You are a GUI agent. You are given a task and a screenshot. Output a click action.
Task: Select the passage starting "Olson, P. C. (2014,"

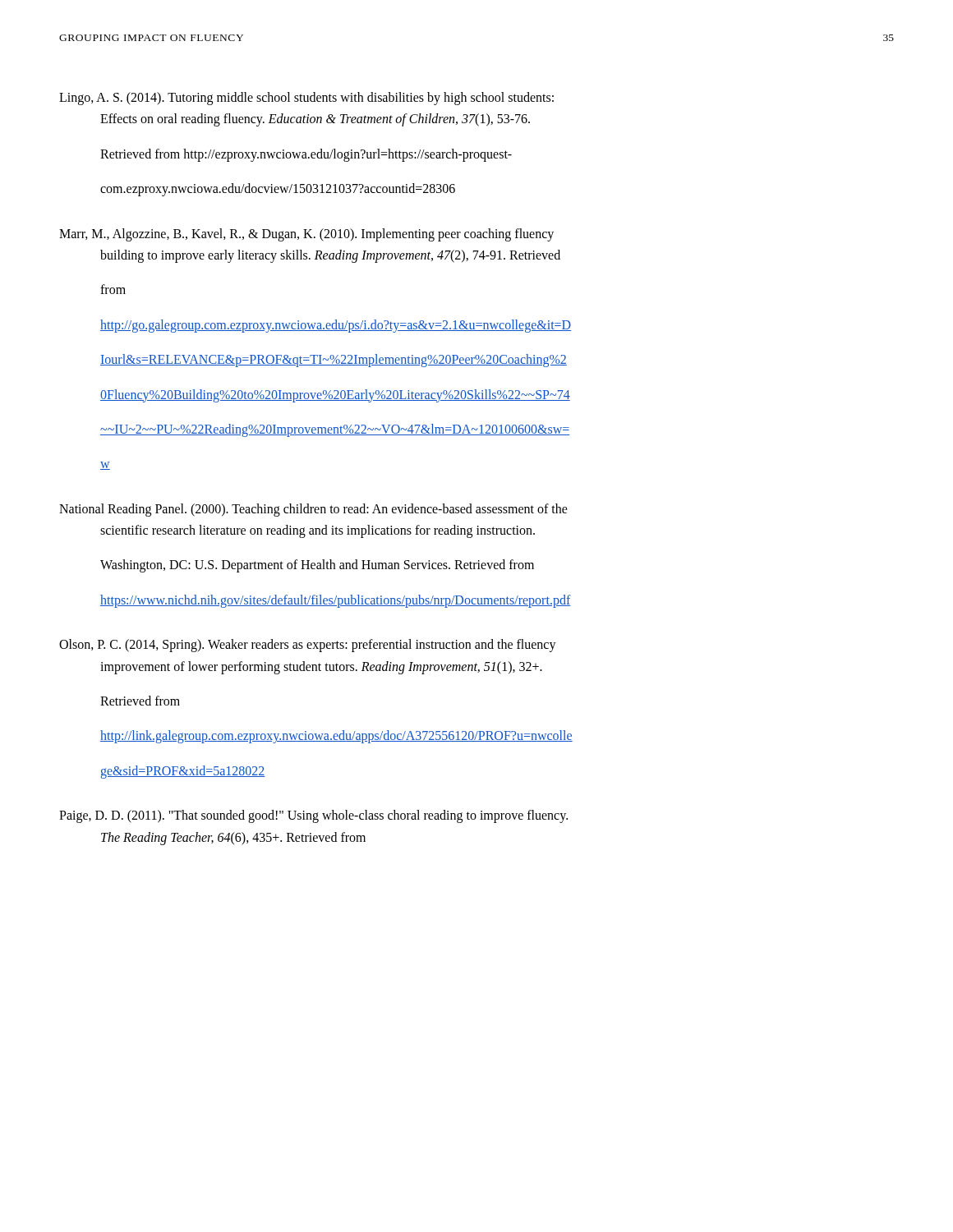308,646
